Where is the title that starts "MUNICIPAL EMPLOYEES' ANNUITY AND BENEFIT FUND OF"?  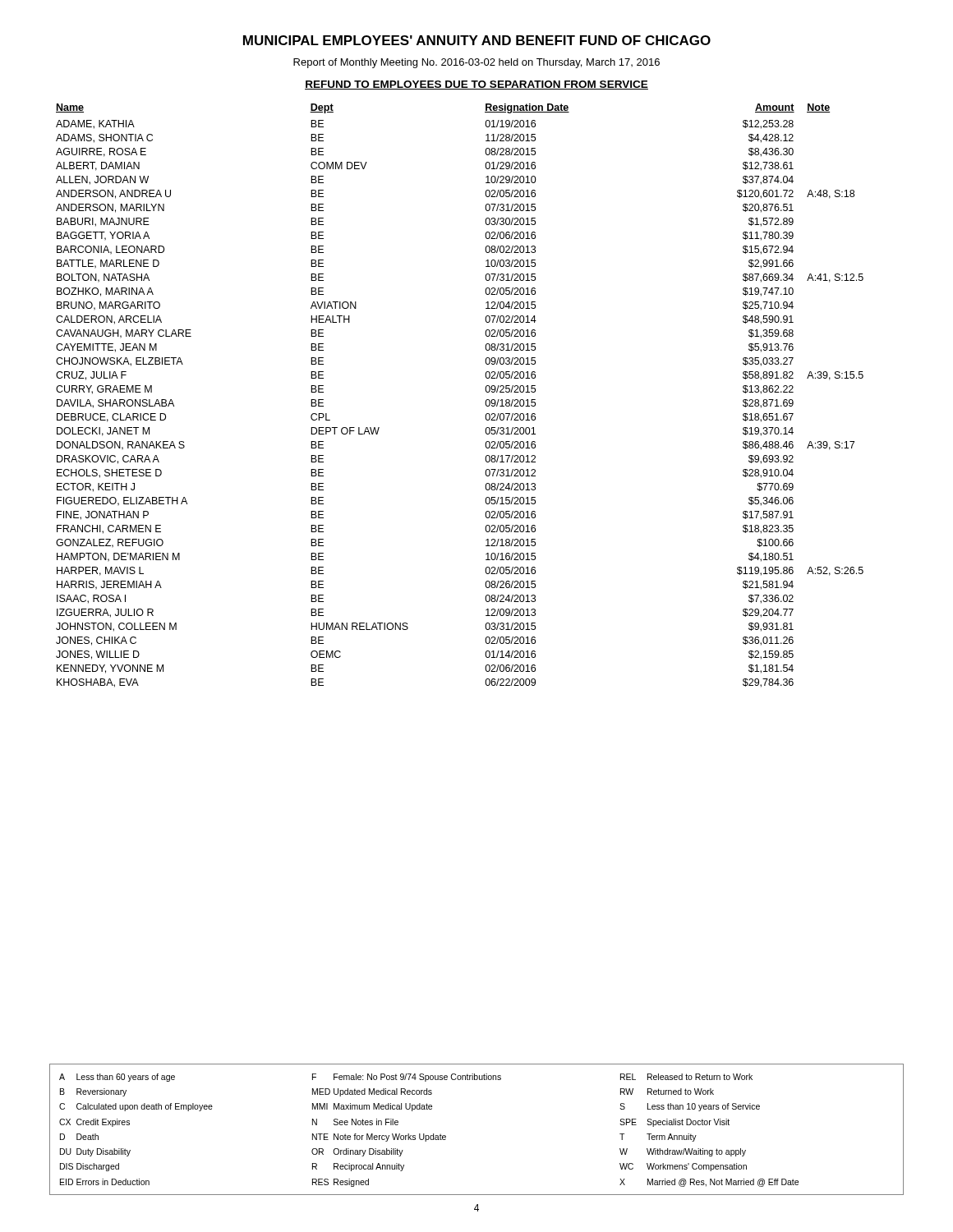point(476,41)
